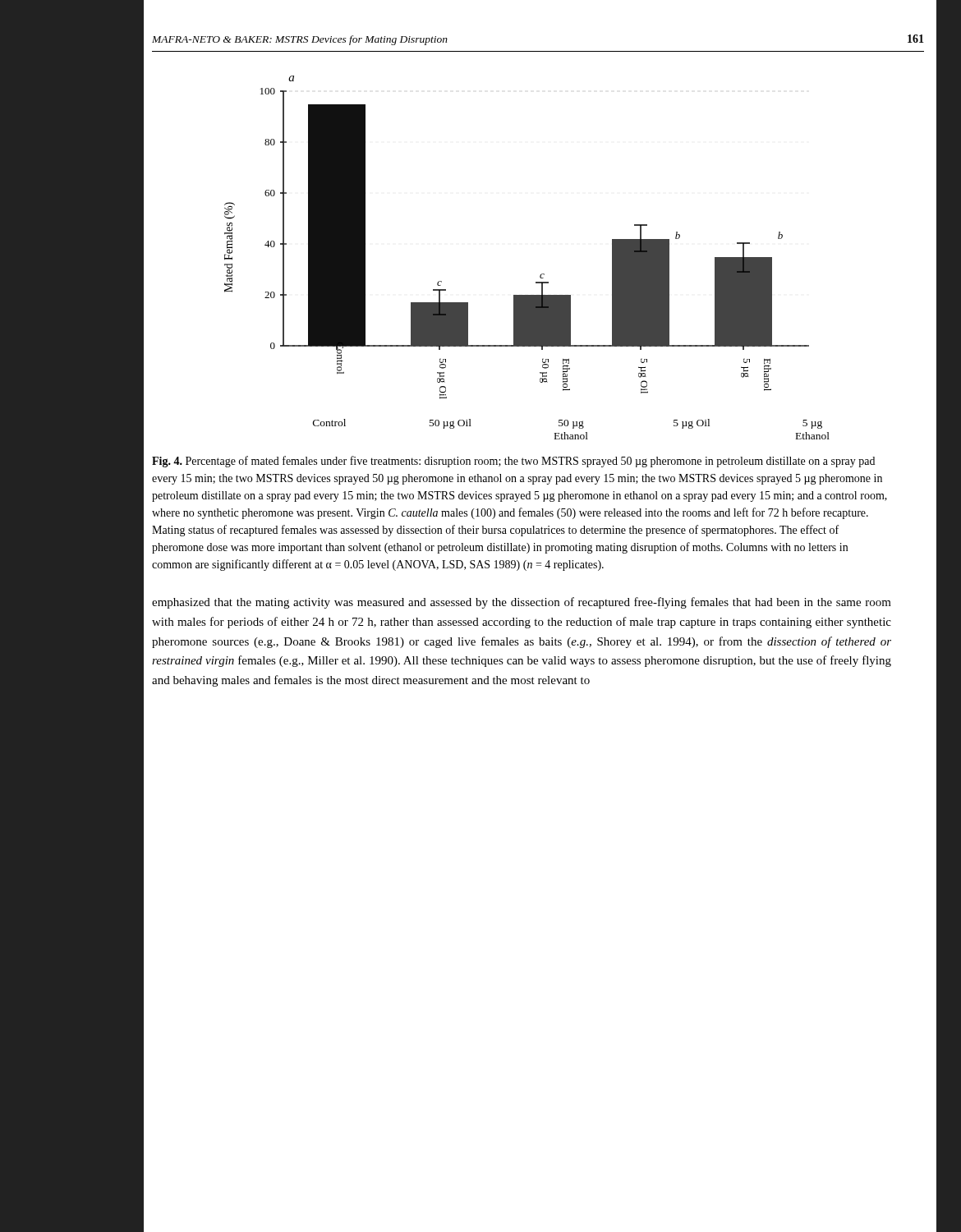Select the bar chart
The width and height of the screenshot is (961, 1232).
point(538,241)
